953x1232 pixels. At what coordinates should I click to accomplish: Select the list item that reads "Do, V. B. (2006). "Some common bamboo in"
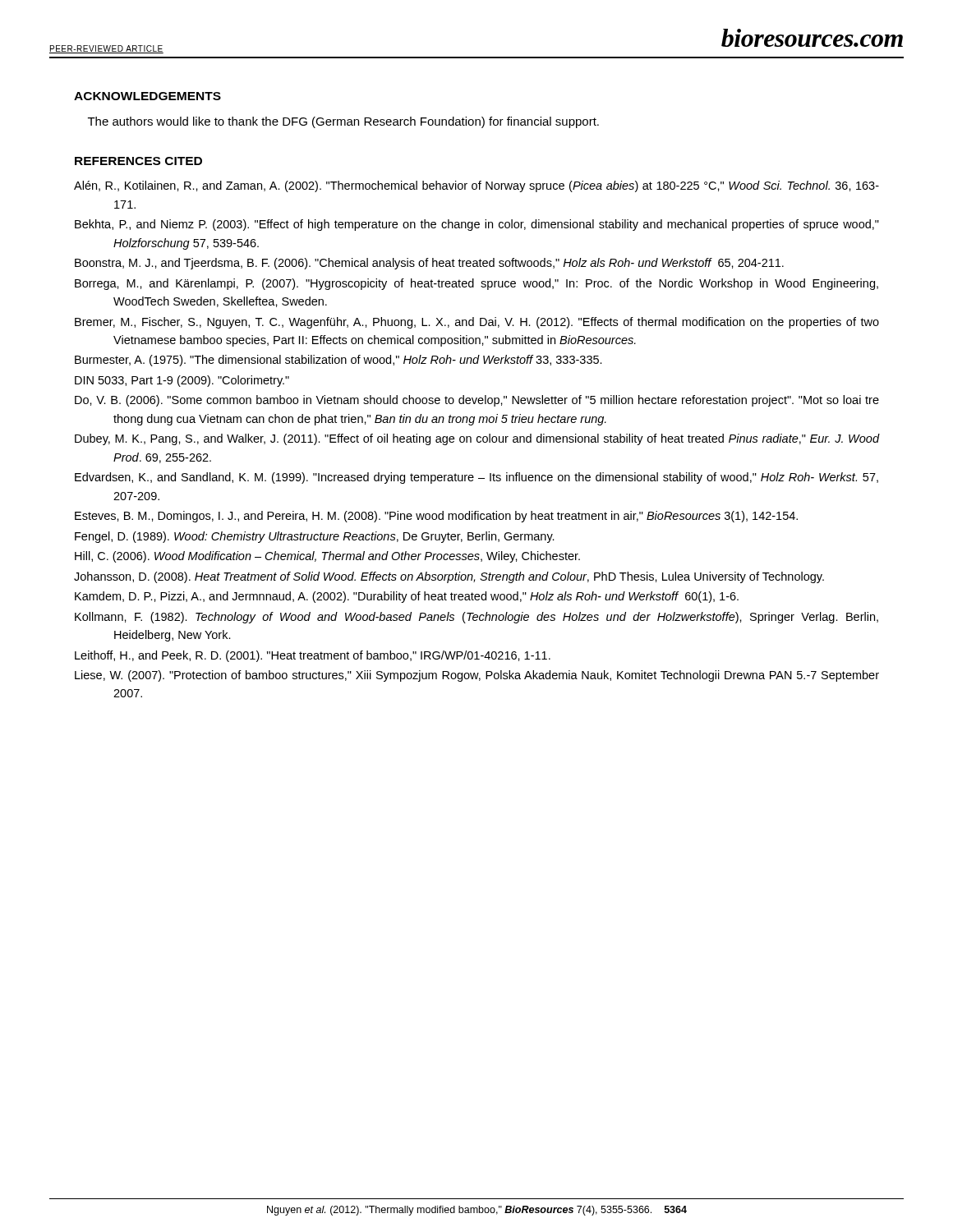(x=476, y=410)
